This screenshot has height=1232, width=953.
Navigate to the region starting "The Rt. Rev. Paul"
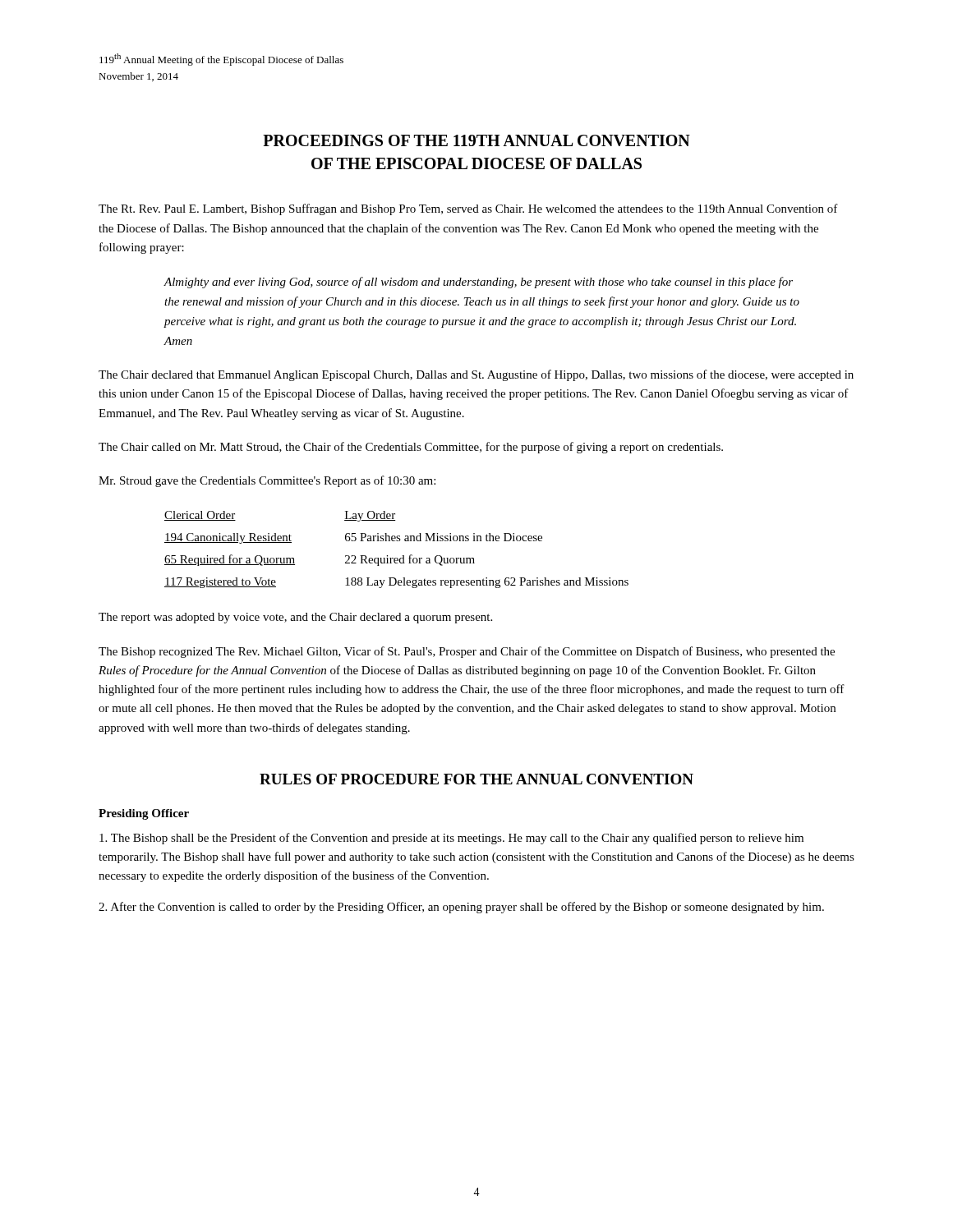468,228
